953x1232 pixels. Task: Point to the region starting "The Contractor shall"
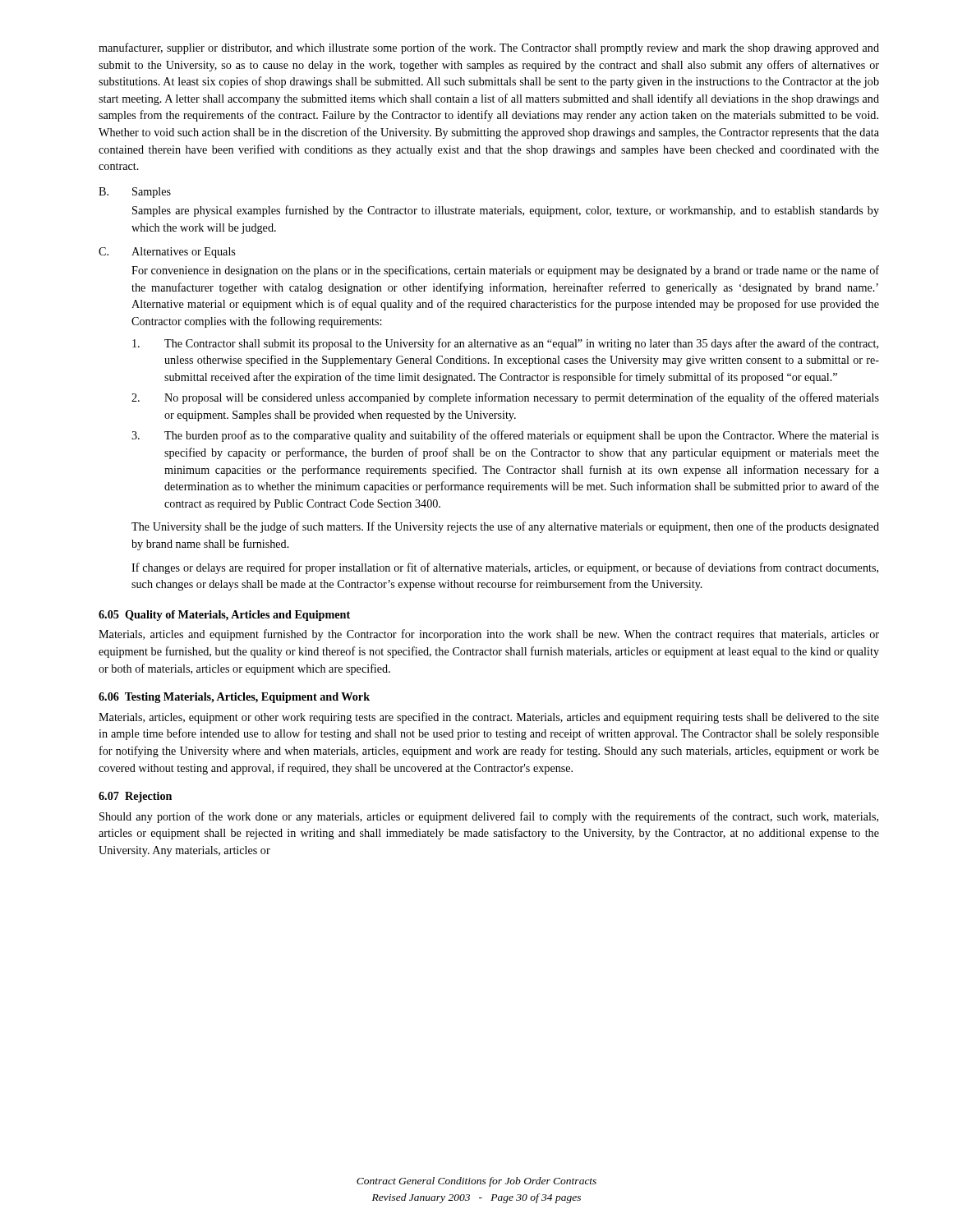[505, 360]
